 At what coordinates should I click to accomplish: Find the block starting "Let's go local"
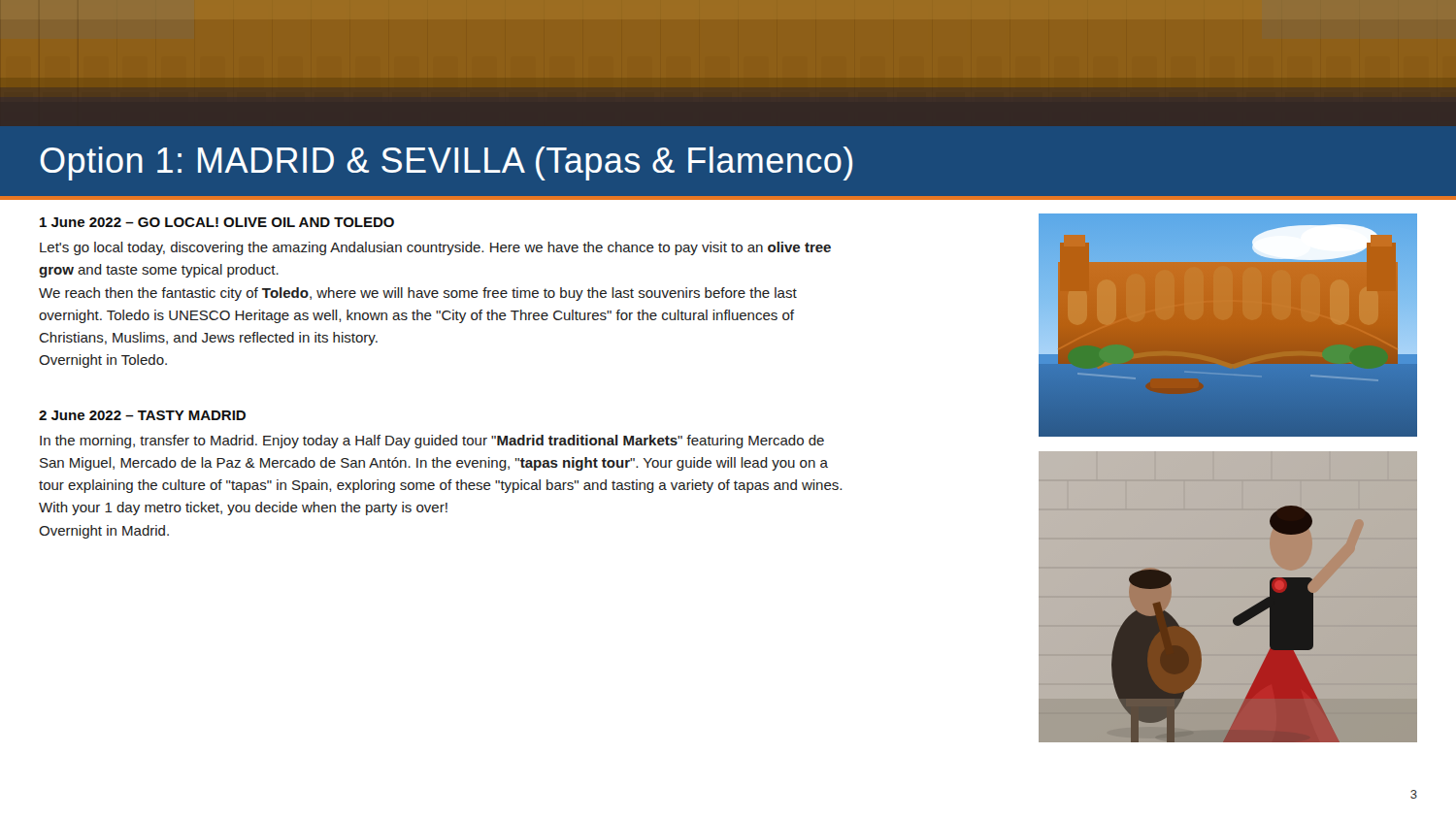[x=435, y=303]
